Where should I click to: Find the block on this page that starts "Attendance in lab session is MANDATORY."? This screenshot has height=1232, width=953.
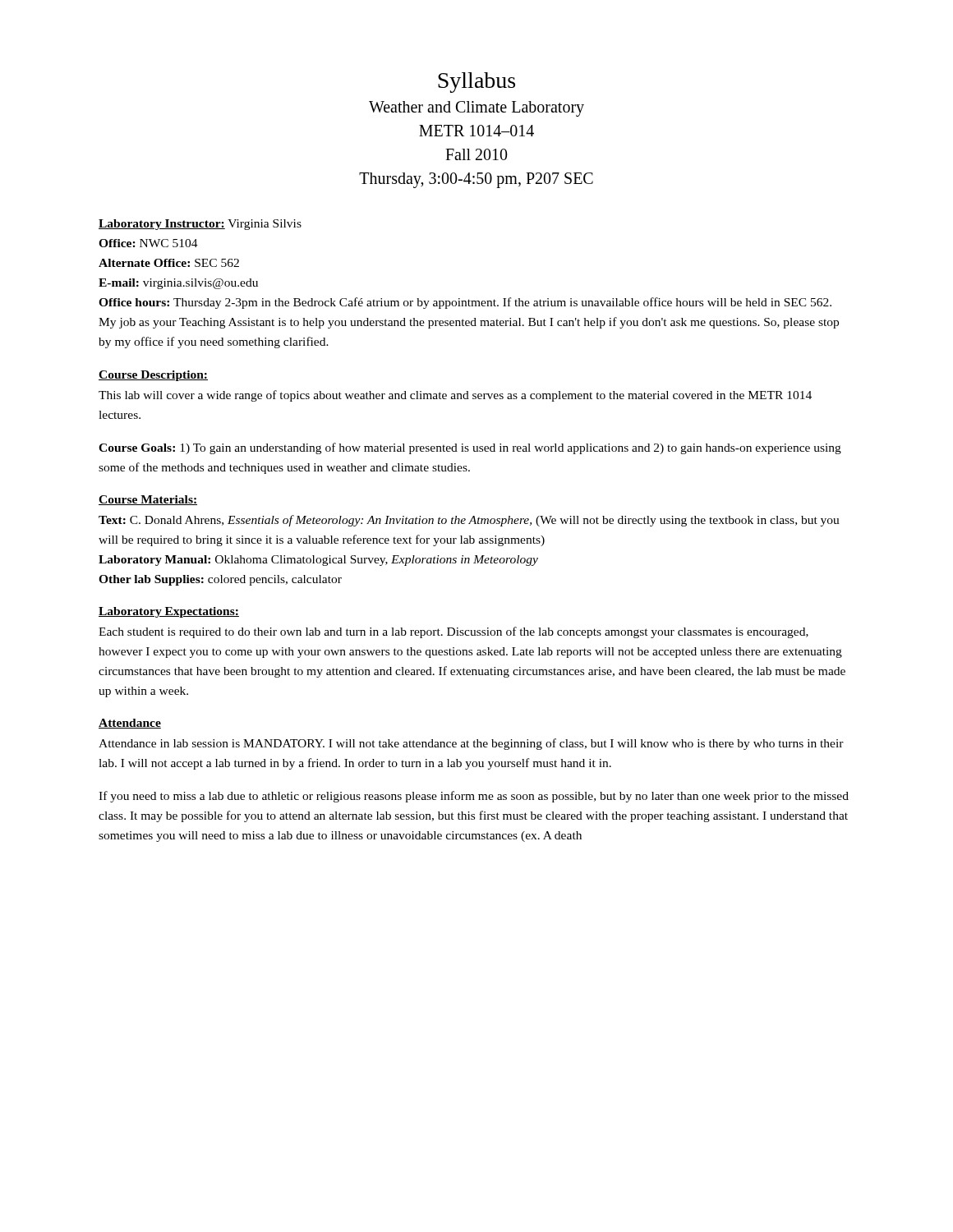pos(476,753)
